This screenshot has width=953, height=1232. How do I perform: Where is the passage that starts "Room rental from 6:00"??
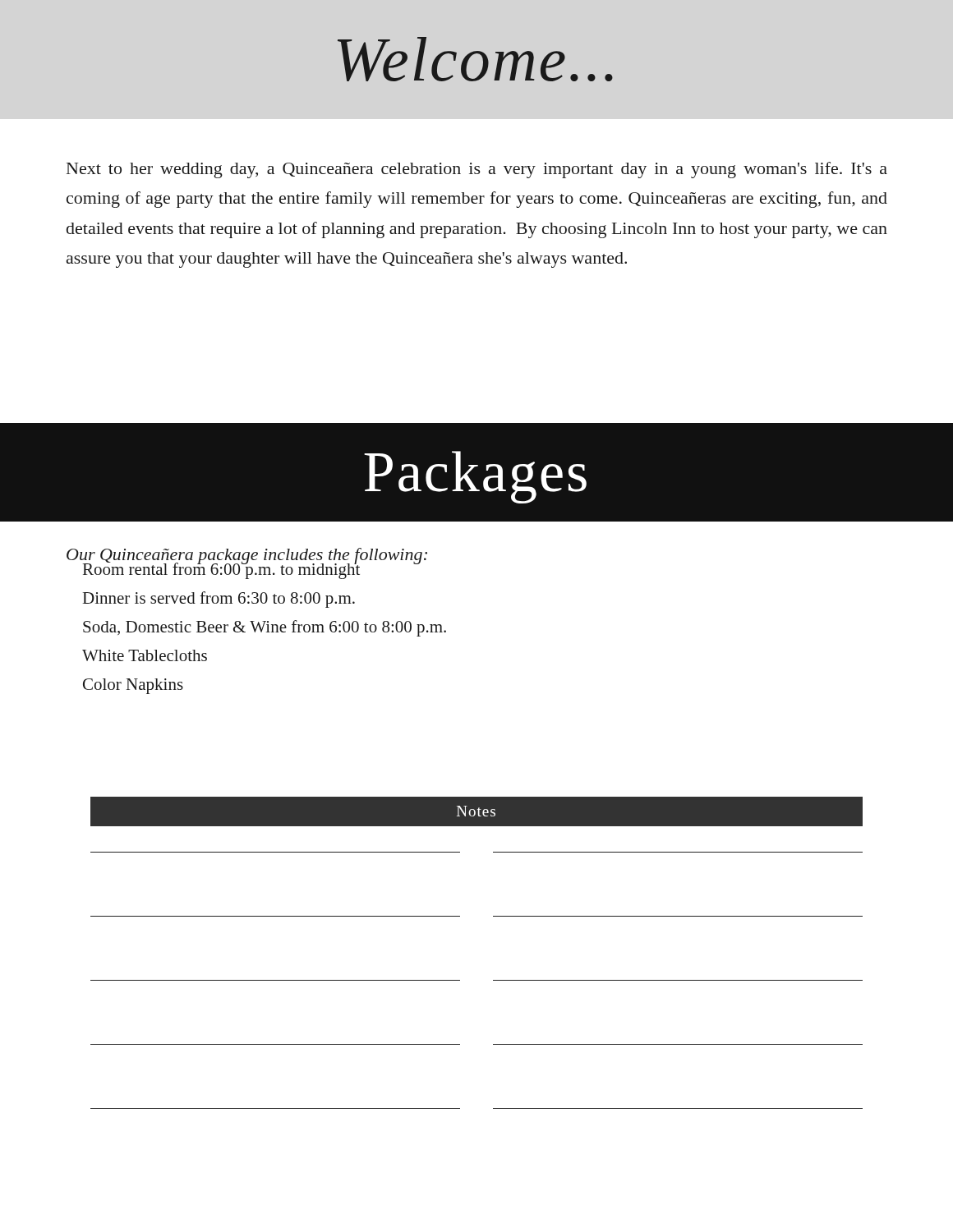tap(254, 567)
